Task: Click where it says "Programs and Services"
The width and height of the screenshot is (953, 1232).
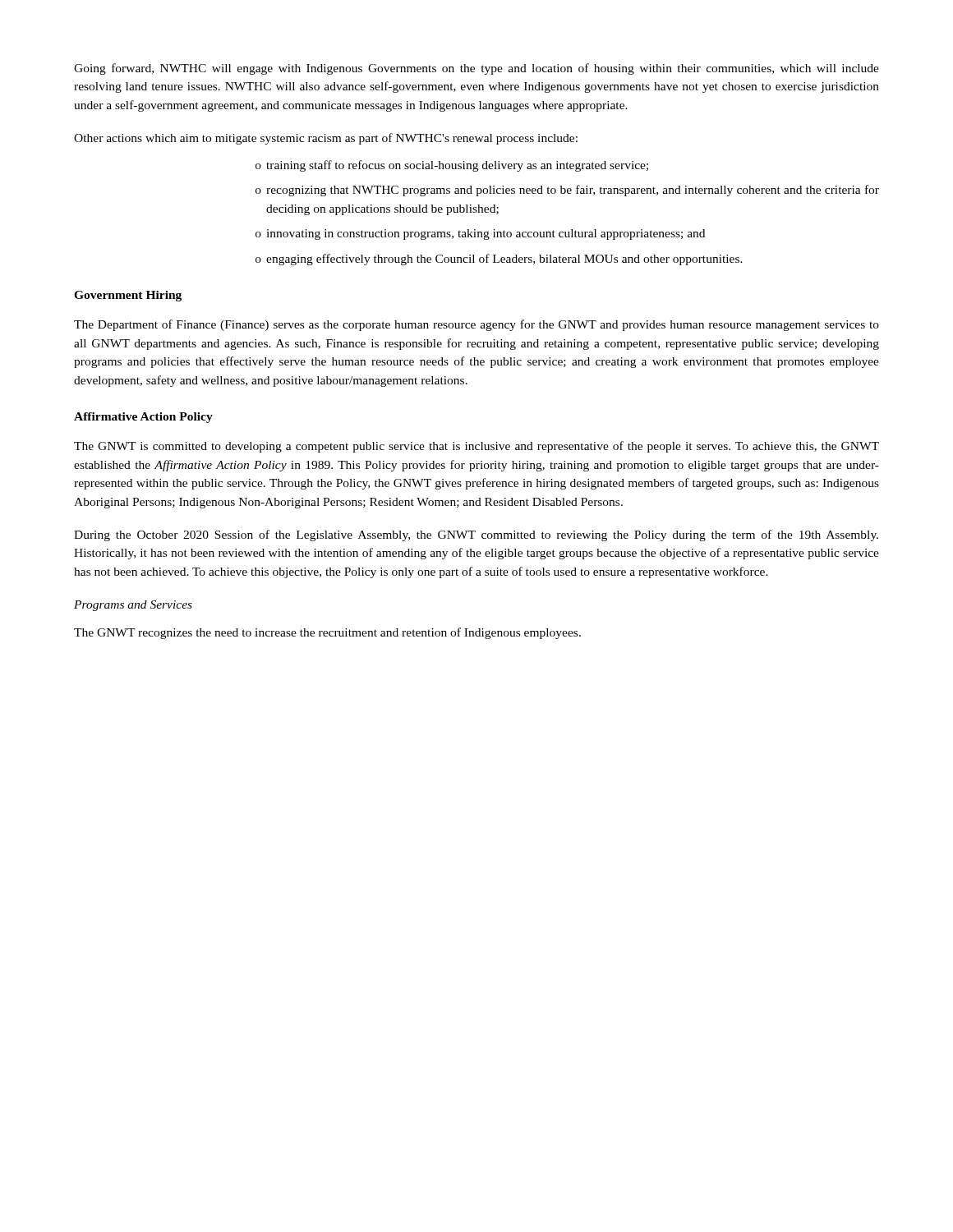Action: 133,604
